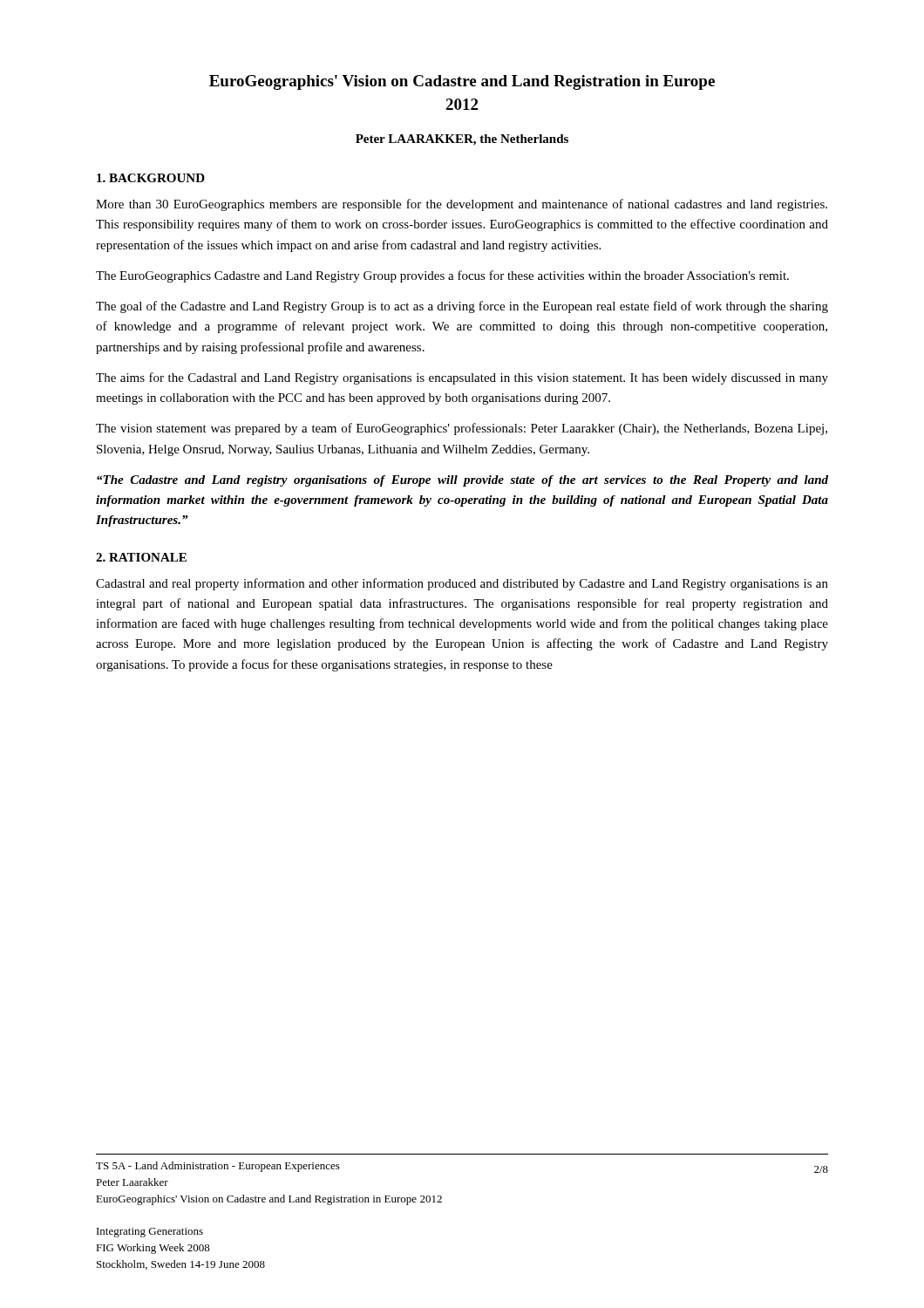Navigate to the passage starting "Peter LAARAKKER, the Netherlands"
The width and height of the screenshot is (924, 1308).
(462, 139)
